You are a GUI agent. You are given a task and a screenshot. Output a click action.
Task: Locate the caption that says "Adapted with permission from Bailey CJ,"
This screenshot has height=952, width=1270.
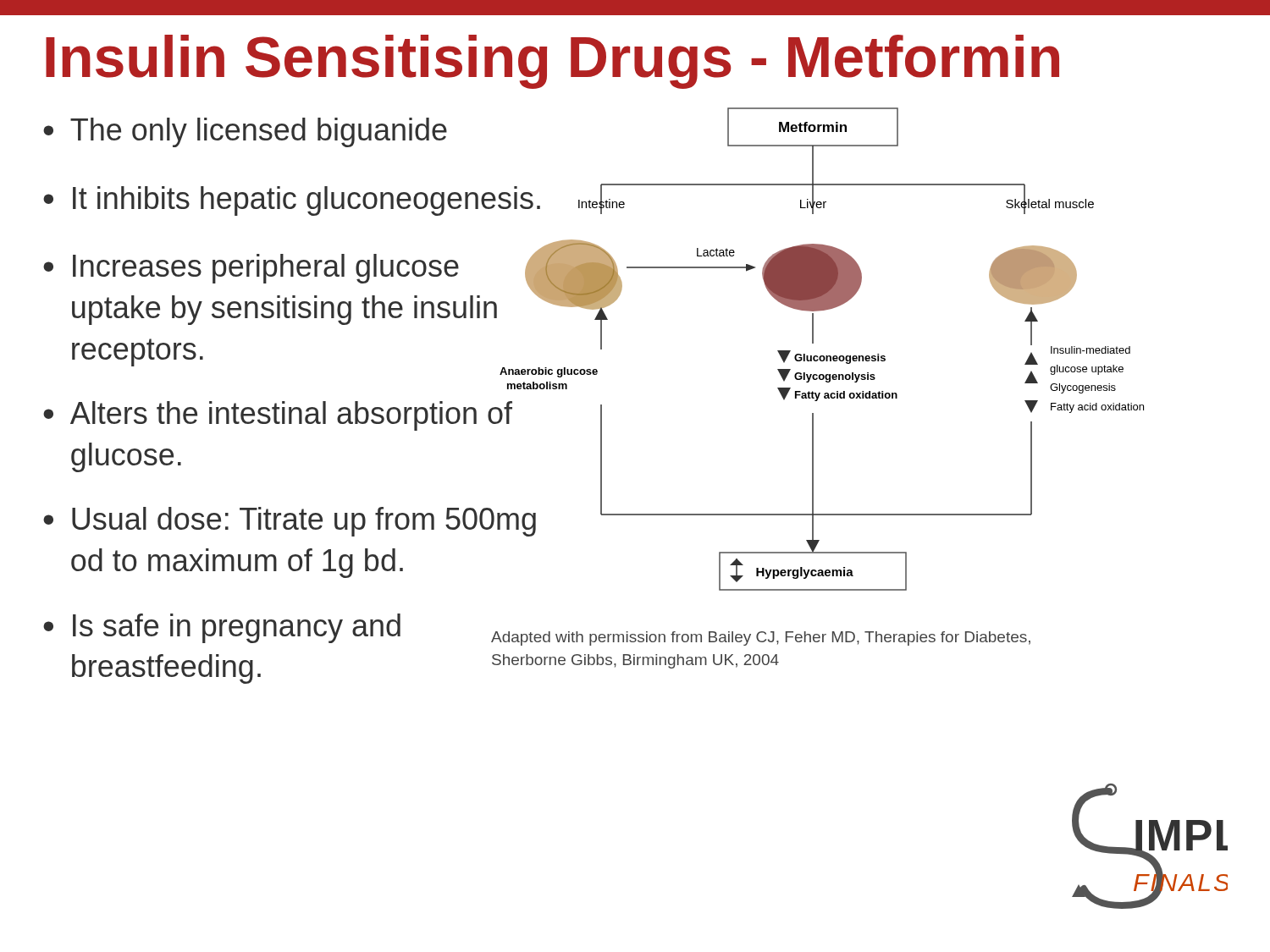click(x=761, y=648)
